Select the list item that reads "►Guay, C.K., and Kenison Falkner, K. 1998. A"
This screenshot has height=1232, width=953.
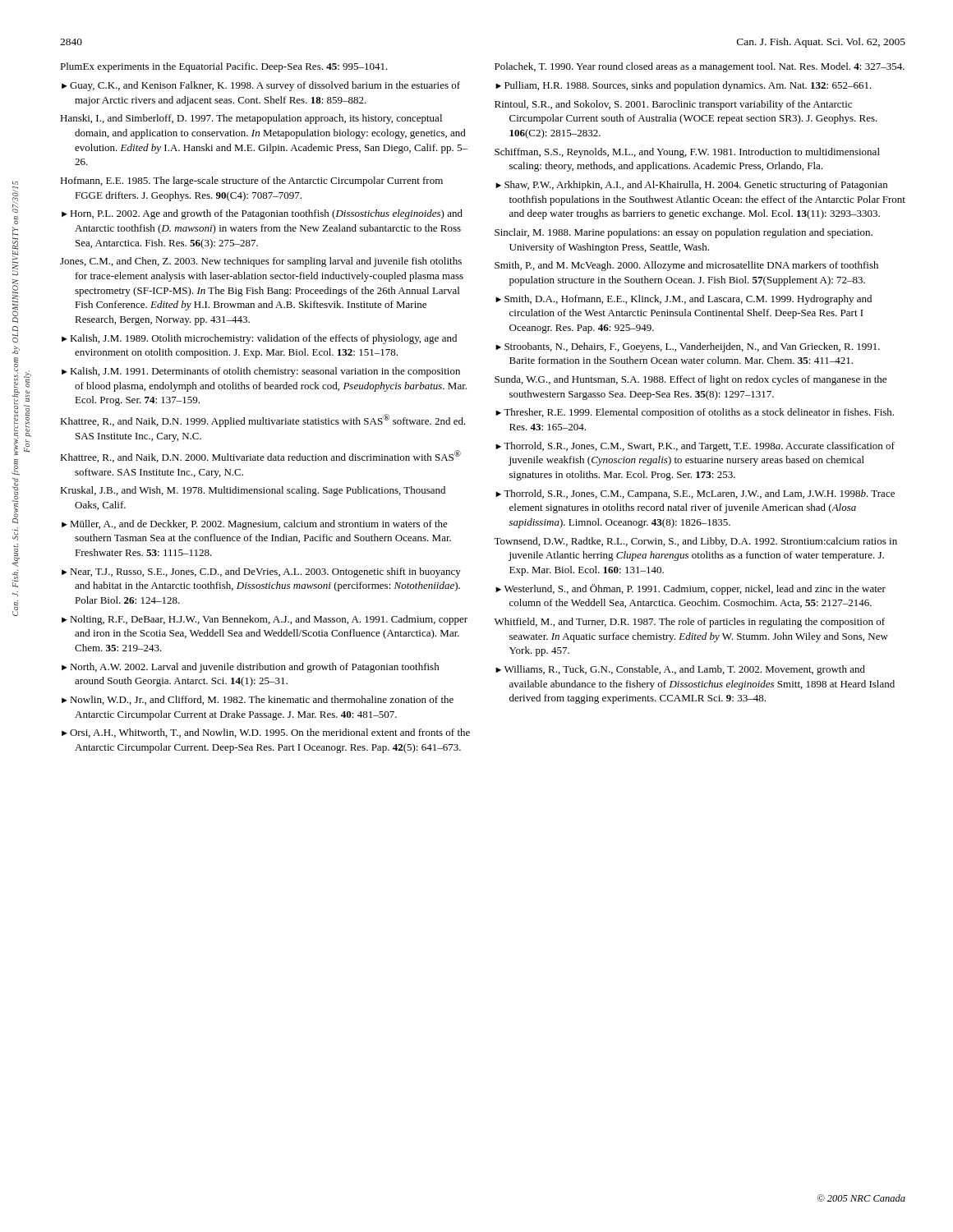260,92
